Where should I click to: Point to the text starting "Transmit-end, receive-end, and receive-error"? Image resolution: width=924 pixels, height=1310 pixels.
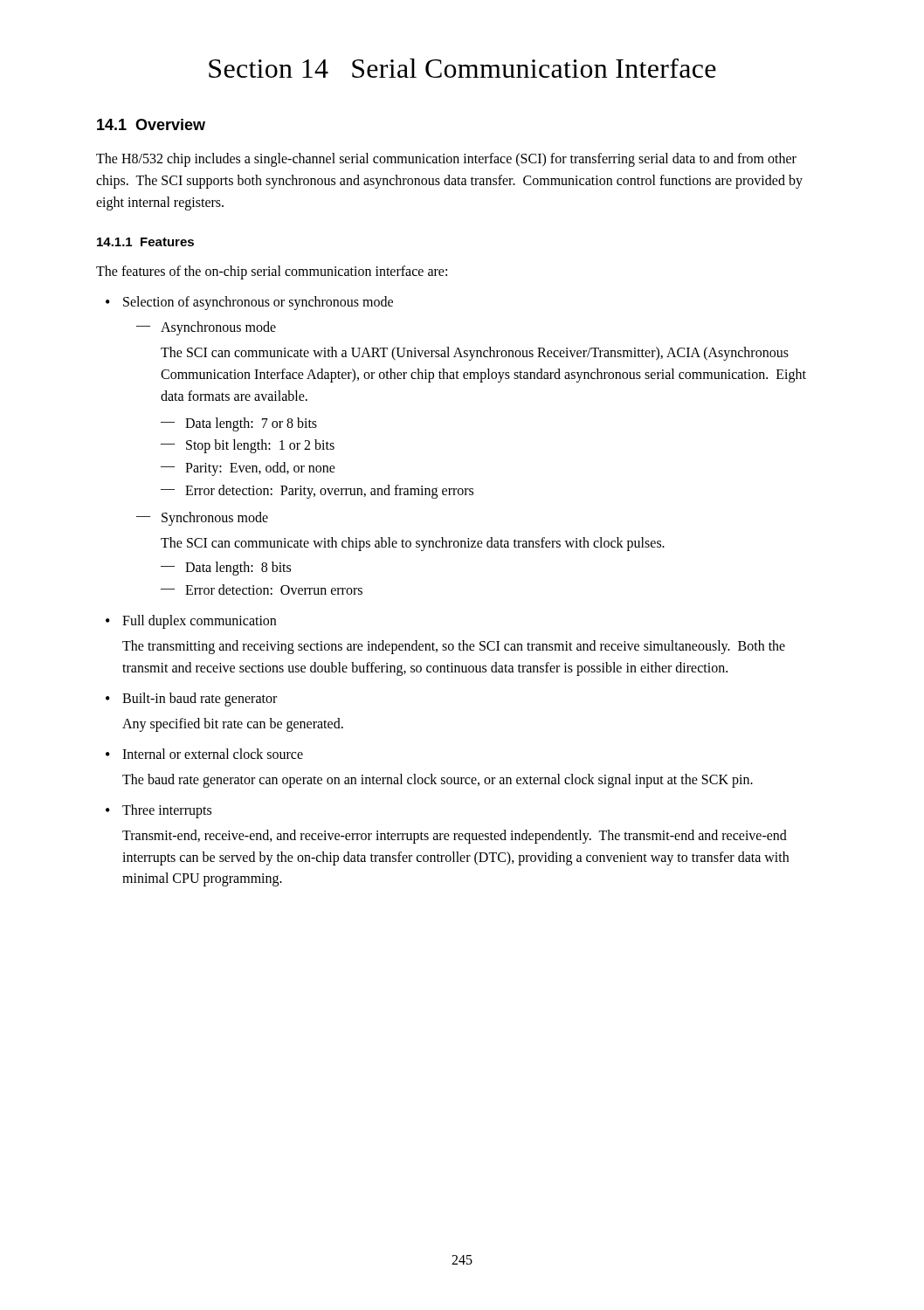pyautogui.click(x=456, y=857)
